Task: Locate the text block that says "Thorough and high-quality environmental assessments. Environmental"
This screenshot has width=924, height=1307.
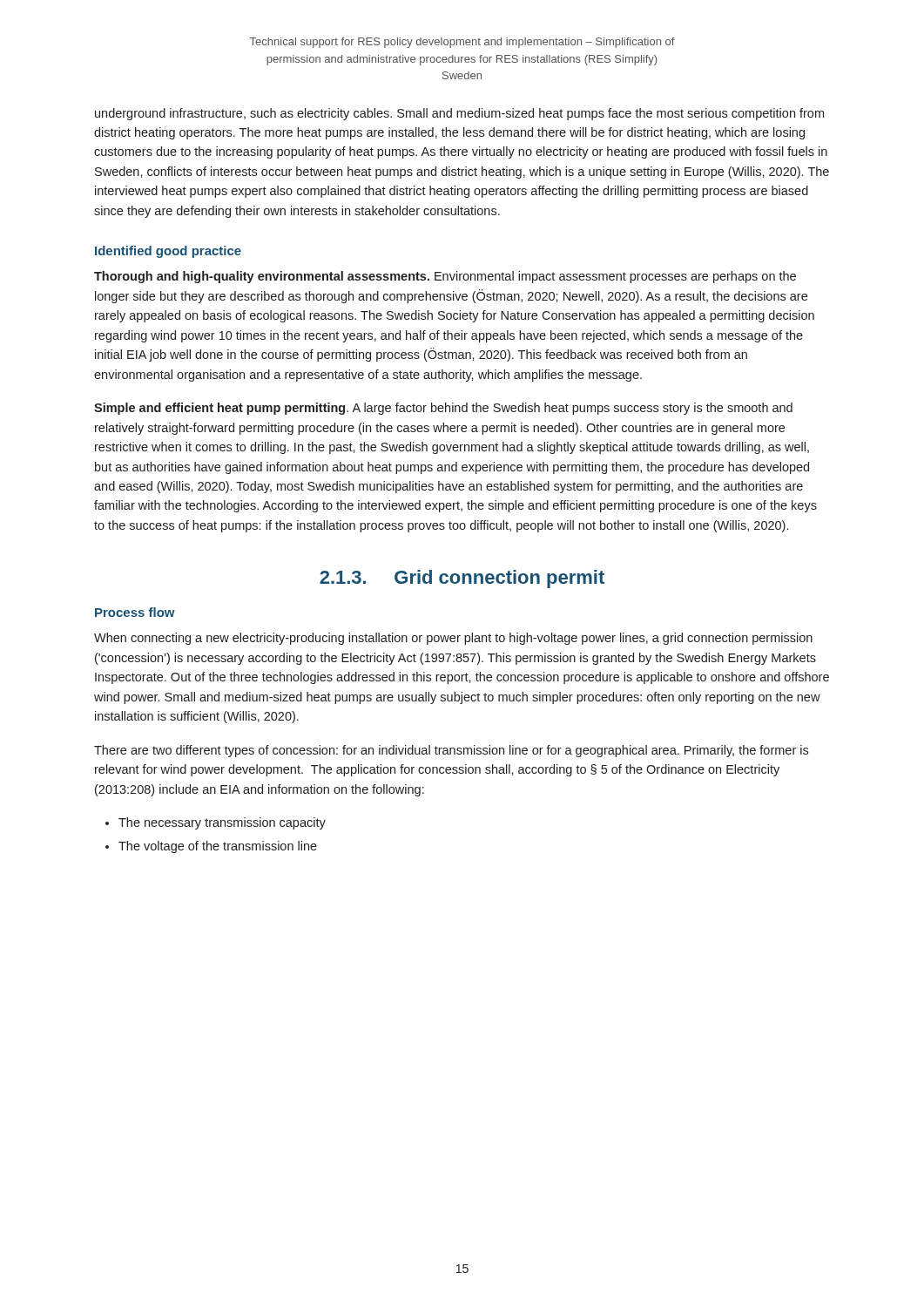Action: click(454, 325)
